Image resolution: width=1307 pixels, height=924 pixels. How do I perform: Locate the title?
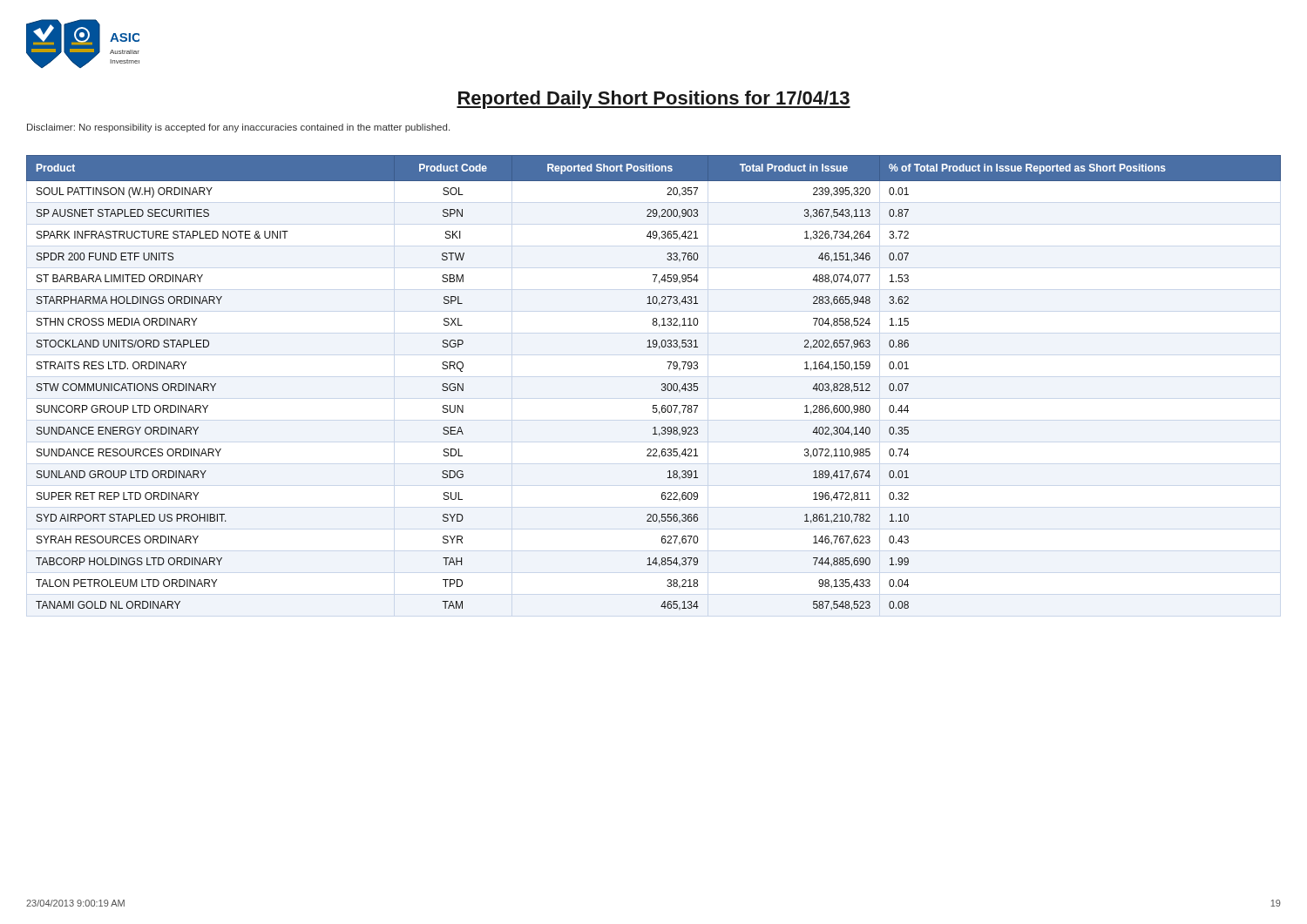click(x=654, y=98)
